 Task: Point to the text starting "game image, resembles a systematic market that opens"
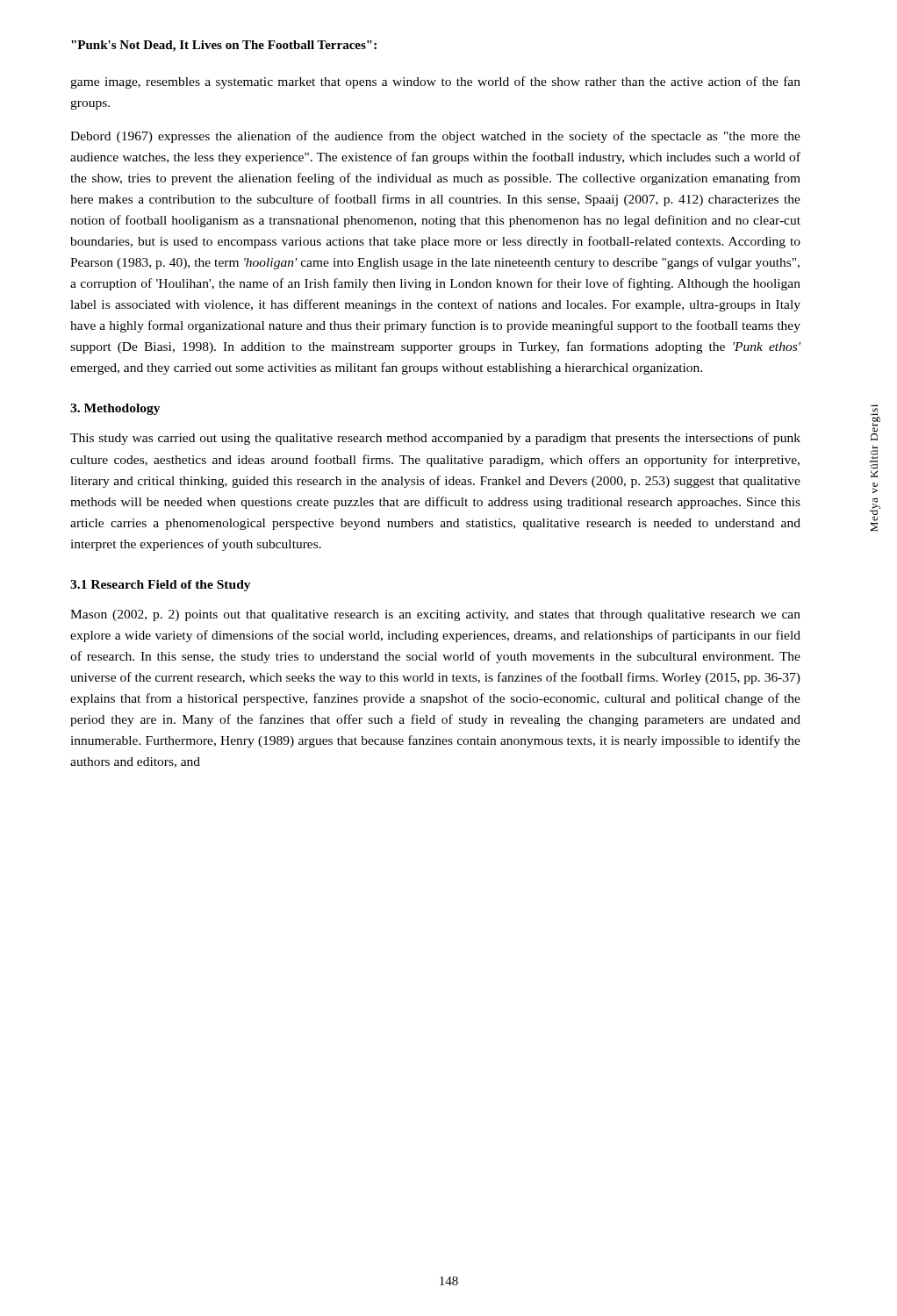point(435,92)
